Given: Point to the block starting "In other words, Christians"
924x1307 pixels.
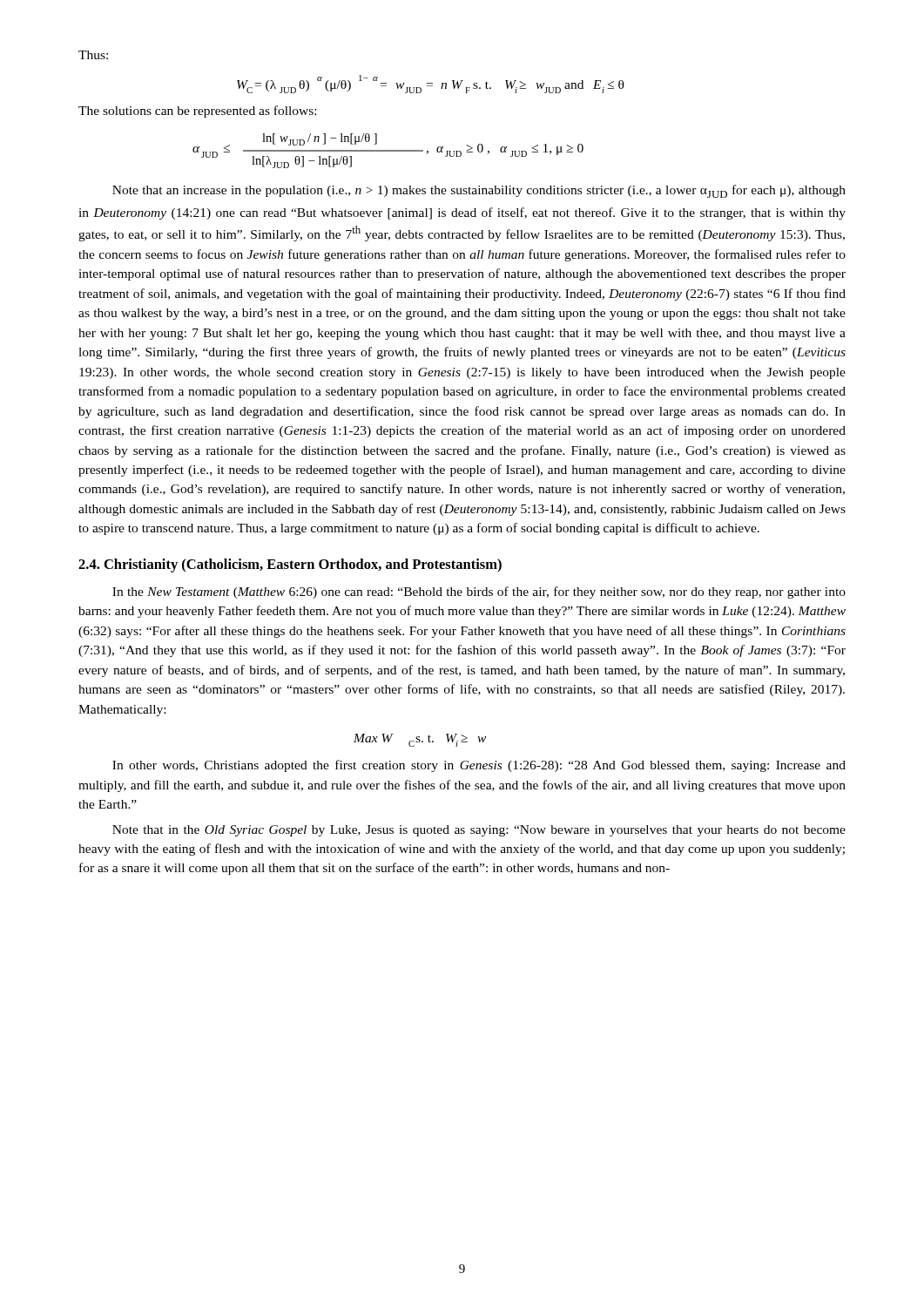Looking at the screenshot, I should click(x=462, y=785).
